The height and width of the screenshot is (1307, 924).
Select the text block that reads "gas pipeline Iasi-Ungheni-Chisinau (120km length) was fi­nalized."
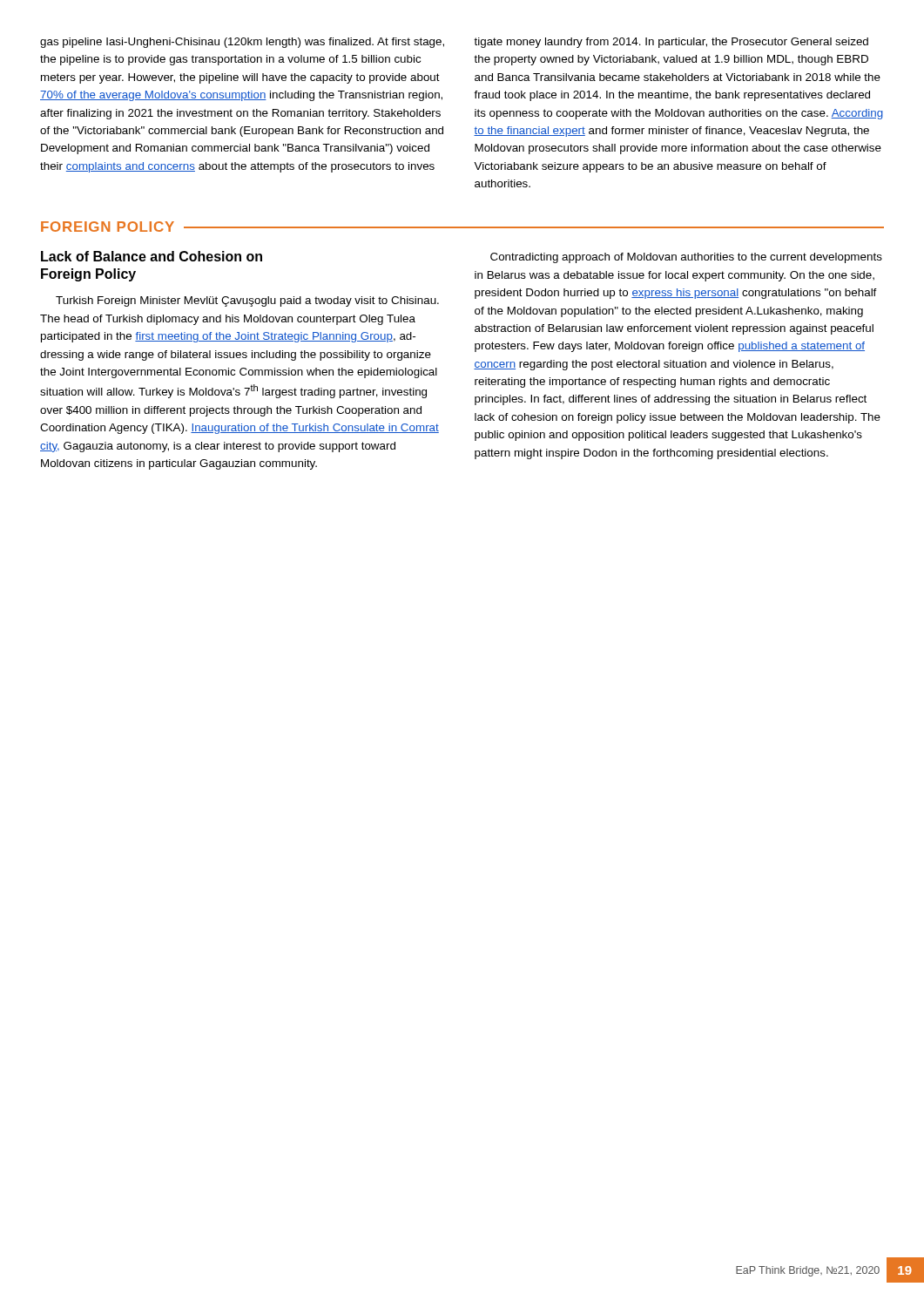245,104
